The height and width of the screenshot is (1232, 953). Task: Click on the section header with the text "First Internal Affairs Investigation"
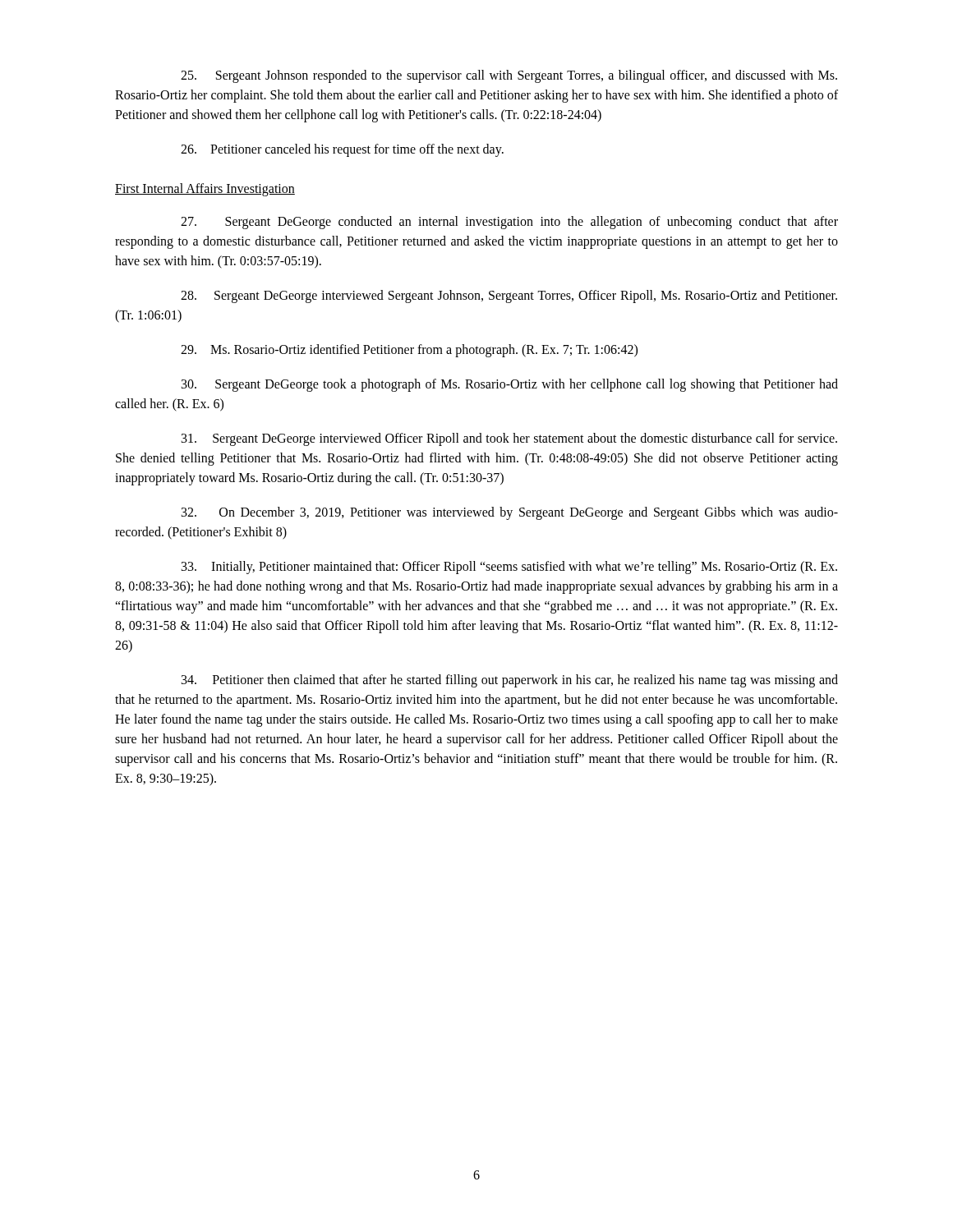tap(205, 188)
